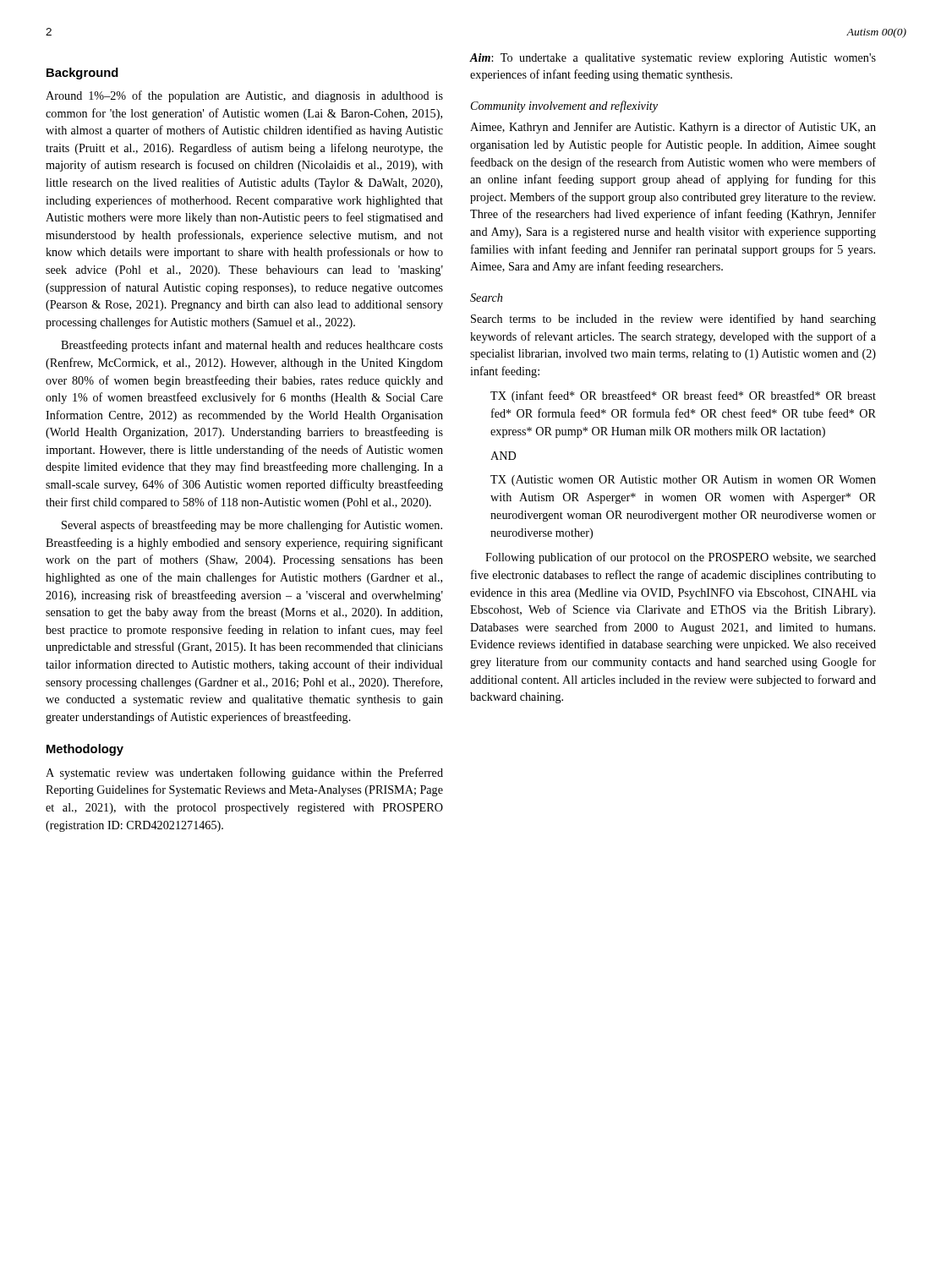The height and width of the screenshot is (1268, 952).
Task: Select the section header containing "Community involvement and reflexivity"
Action: [x=564, y=105]
